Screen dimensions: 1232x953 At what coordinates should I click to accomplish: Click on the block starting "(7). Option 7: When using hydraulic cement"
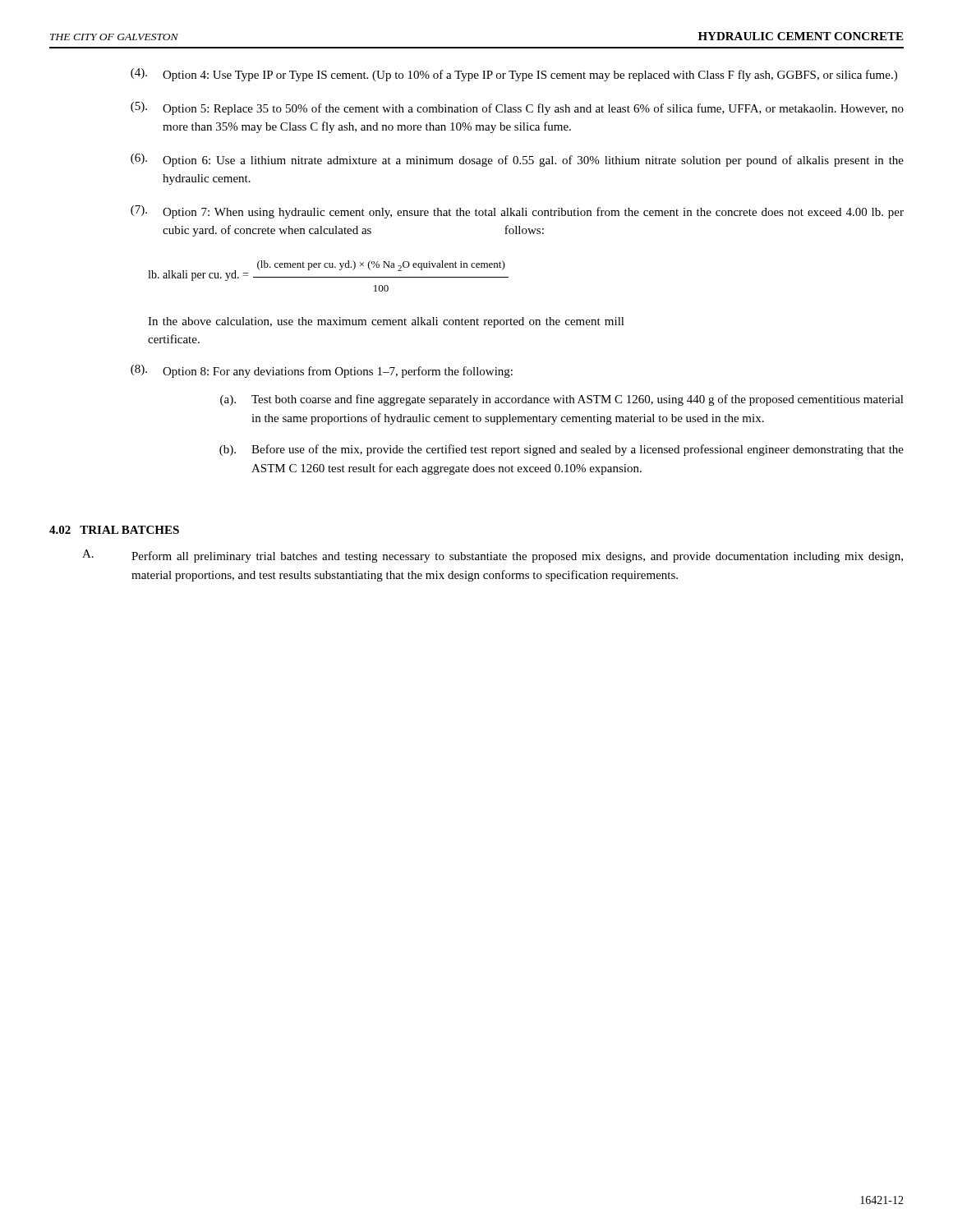pos(476,221)
